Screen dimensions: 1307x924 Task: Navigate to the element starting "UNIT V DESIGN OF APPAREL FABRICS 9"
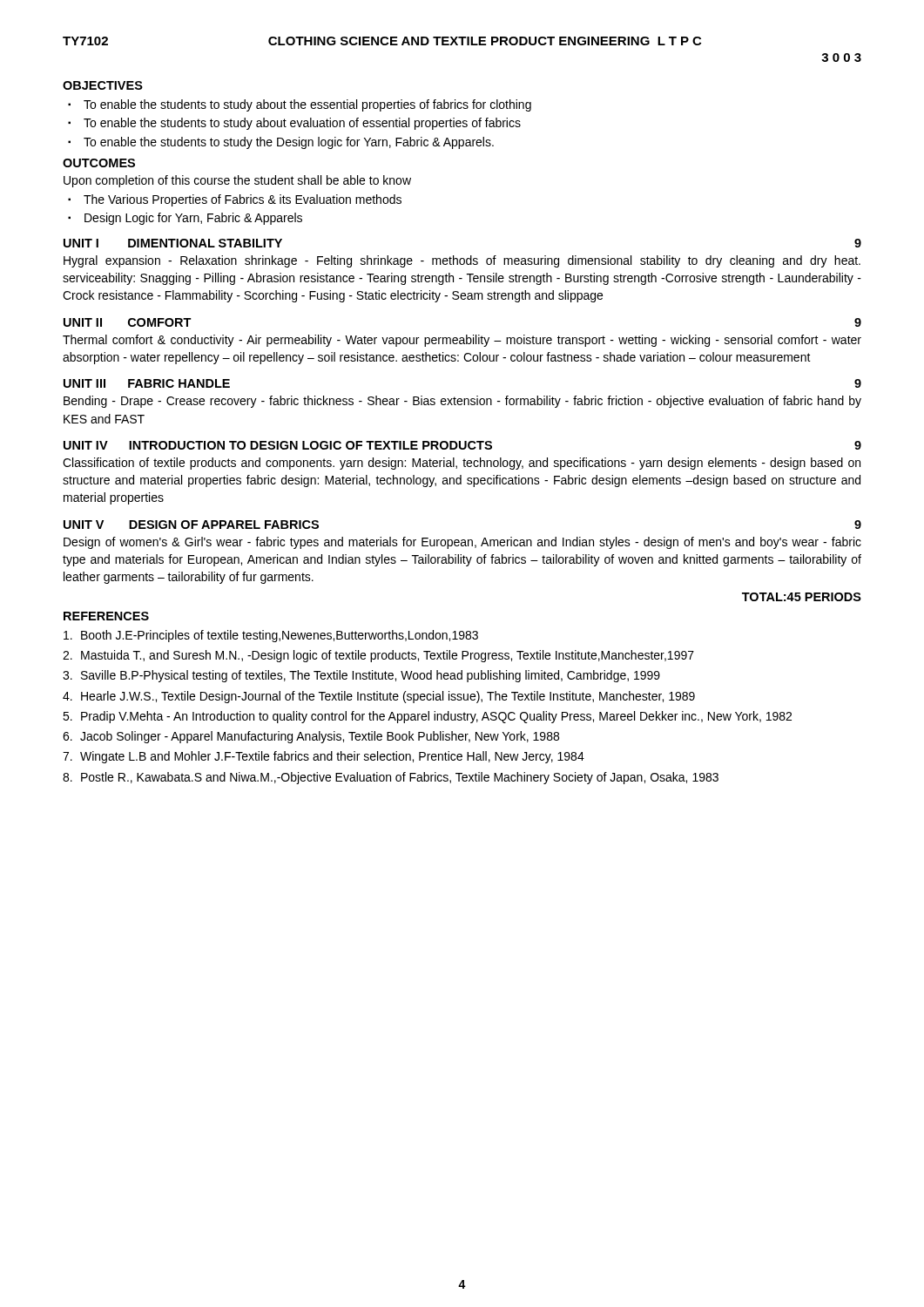(82, 524)
